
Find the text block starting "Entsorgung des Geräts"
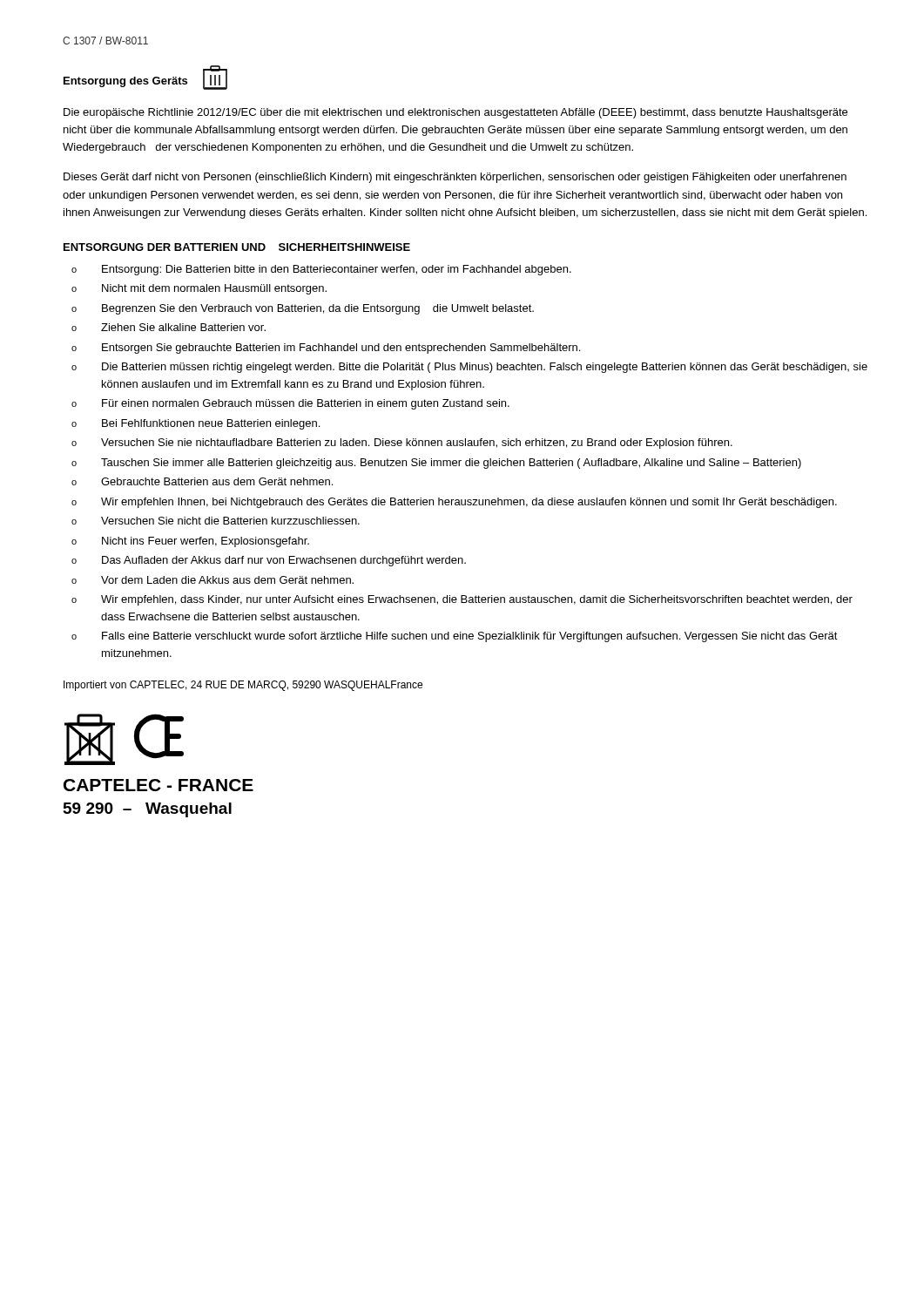coord(145,79)
